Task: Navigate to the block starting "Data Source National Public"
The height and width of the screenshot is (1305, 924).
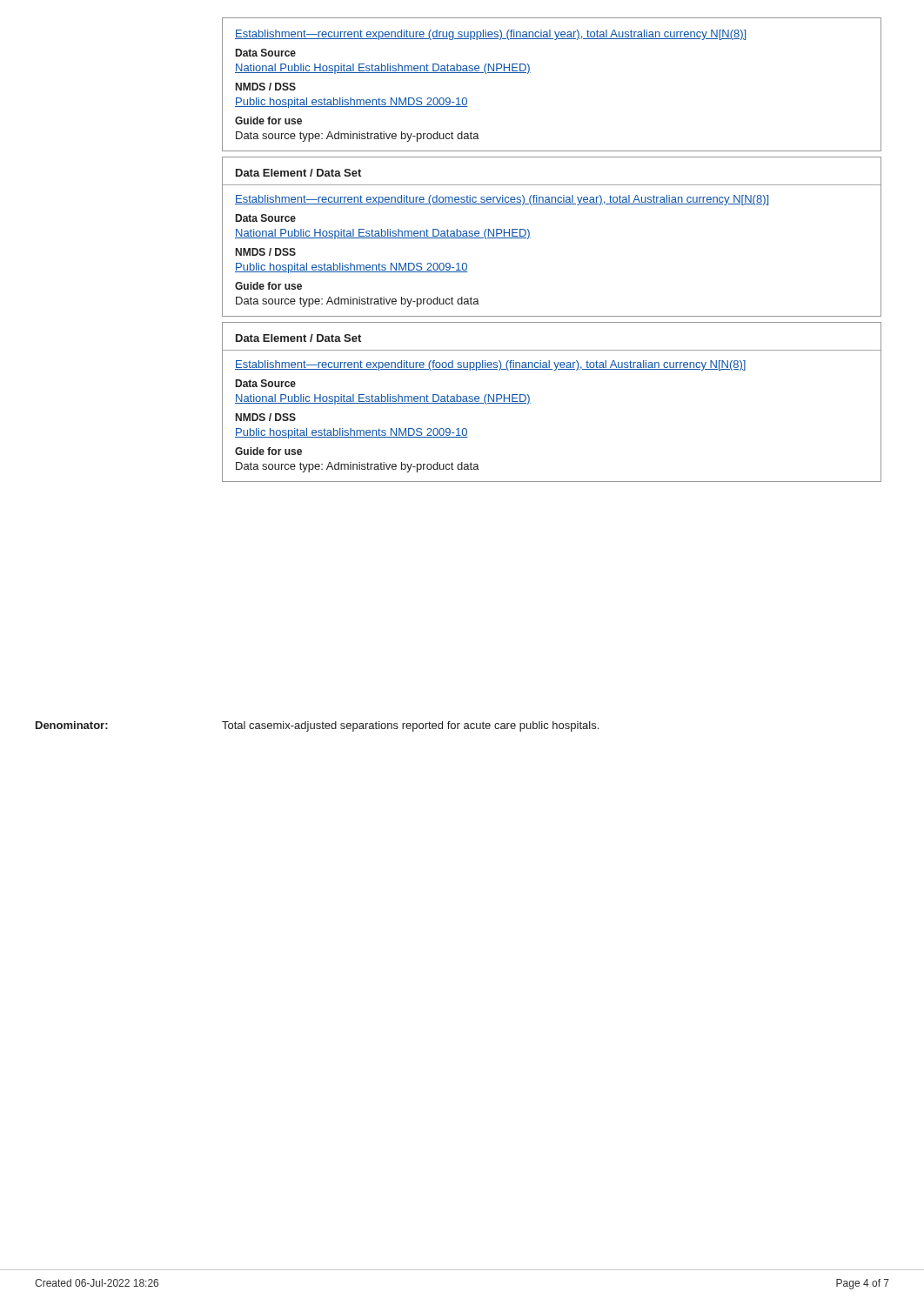Action: tap(266, 53)
